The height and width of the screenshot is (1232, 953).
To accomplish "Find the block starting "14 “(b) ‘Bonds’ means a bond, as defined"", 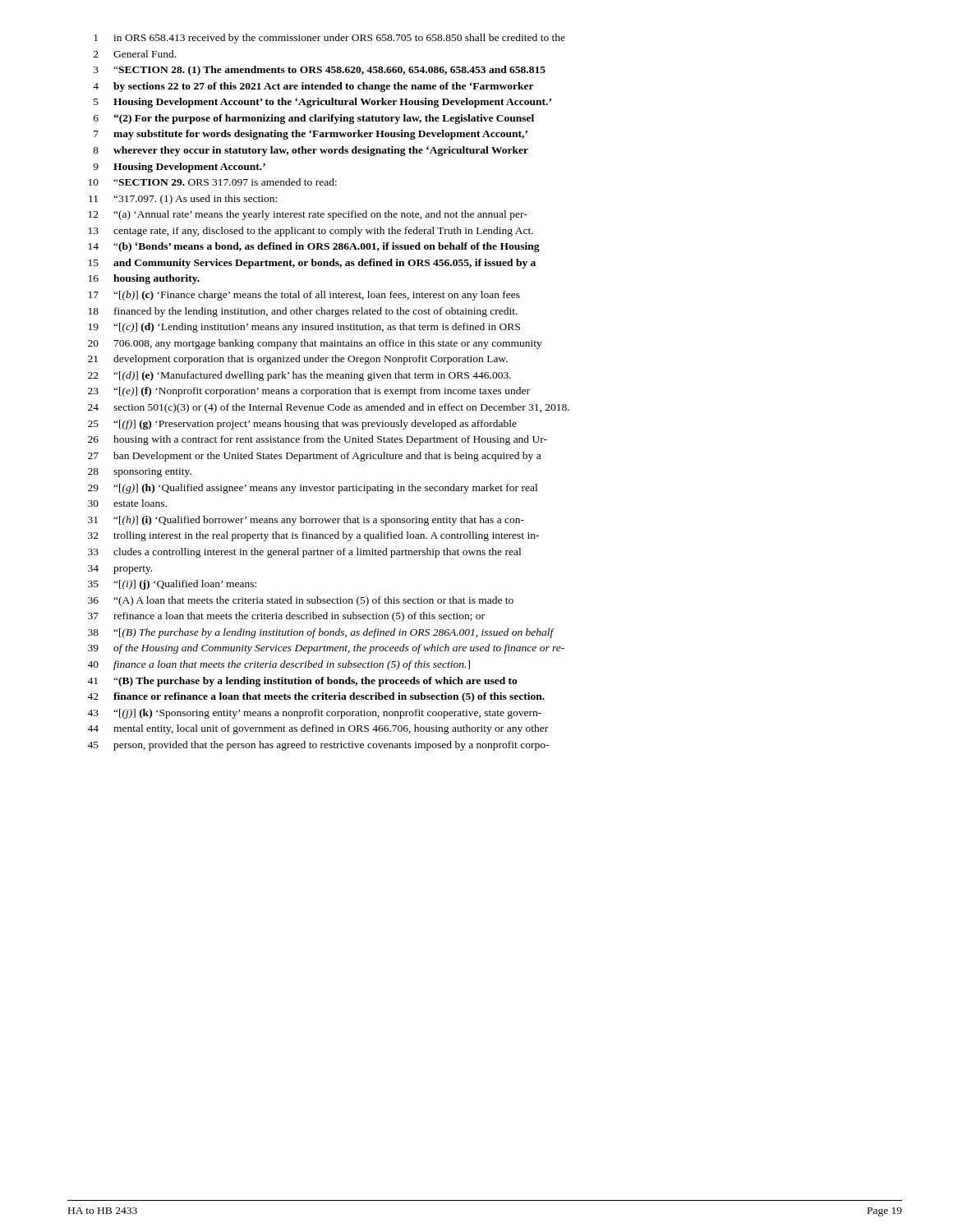I will [485, 246].
